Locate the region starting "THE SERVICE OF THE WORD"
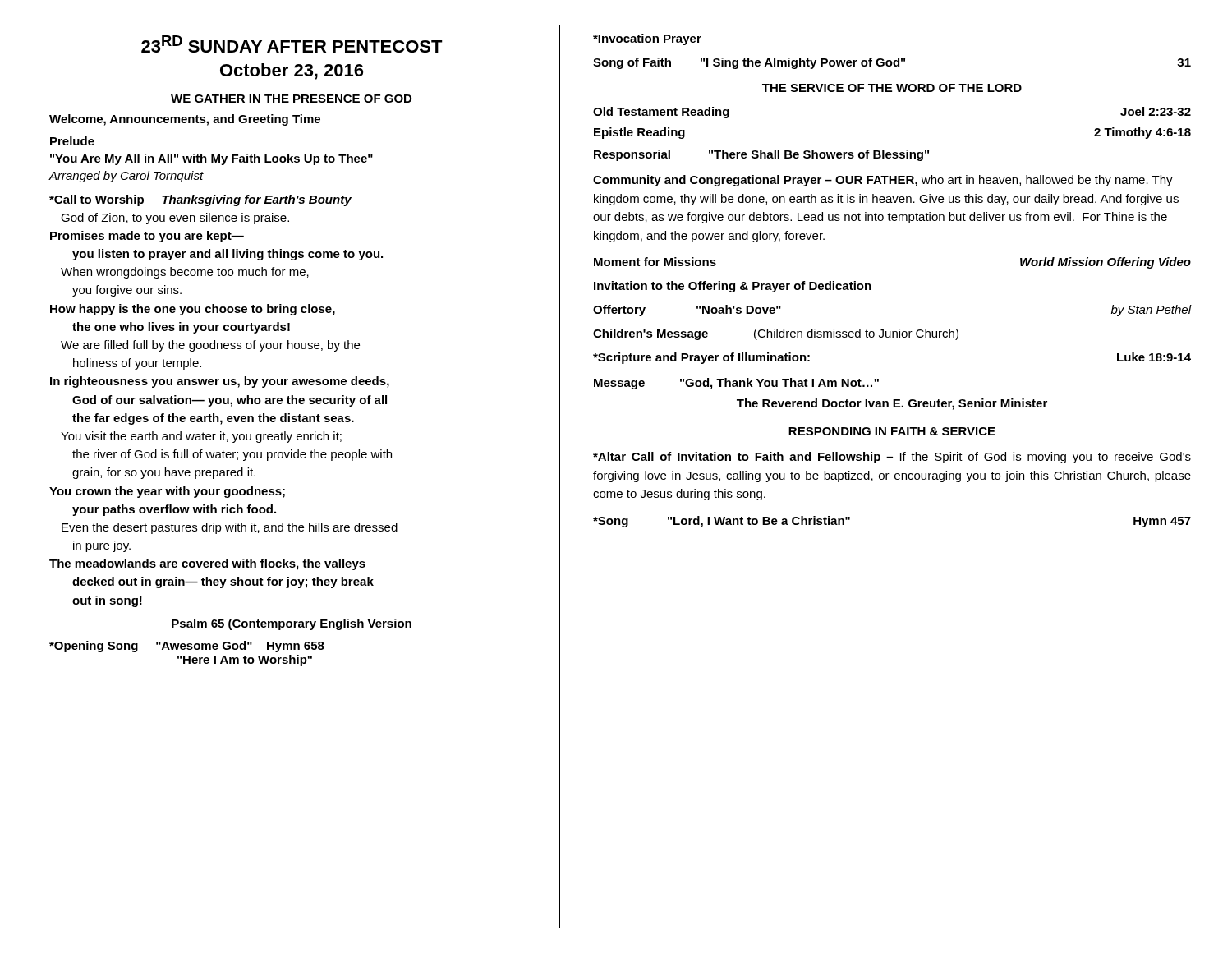 coord(892,87)
